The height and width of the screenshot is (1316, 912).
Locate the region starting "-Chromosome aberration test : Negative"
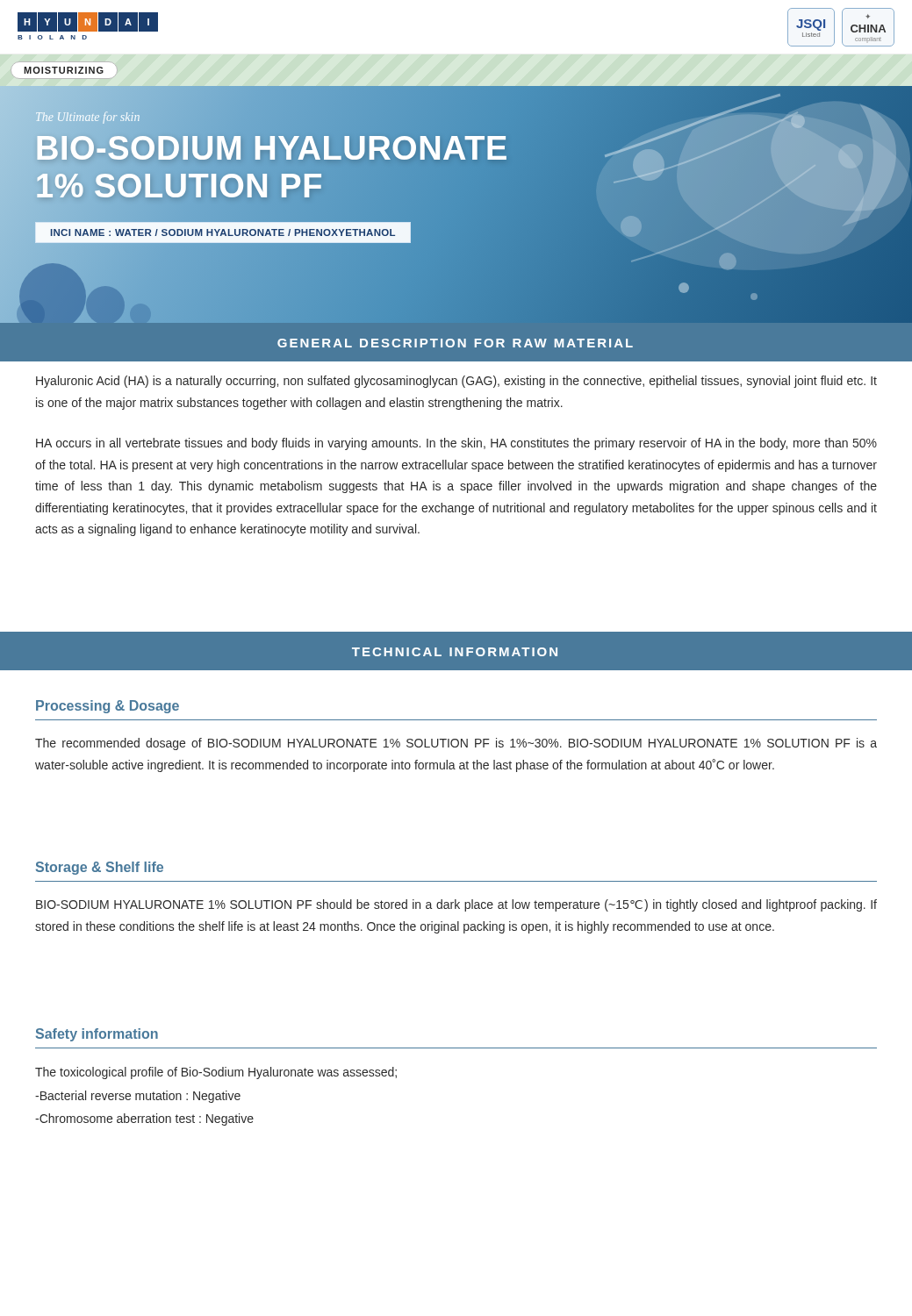pos(144,1119)
